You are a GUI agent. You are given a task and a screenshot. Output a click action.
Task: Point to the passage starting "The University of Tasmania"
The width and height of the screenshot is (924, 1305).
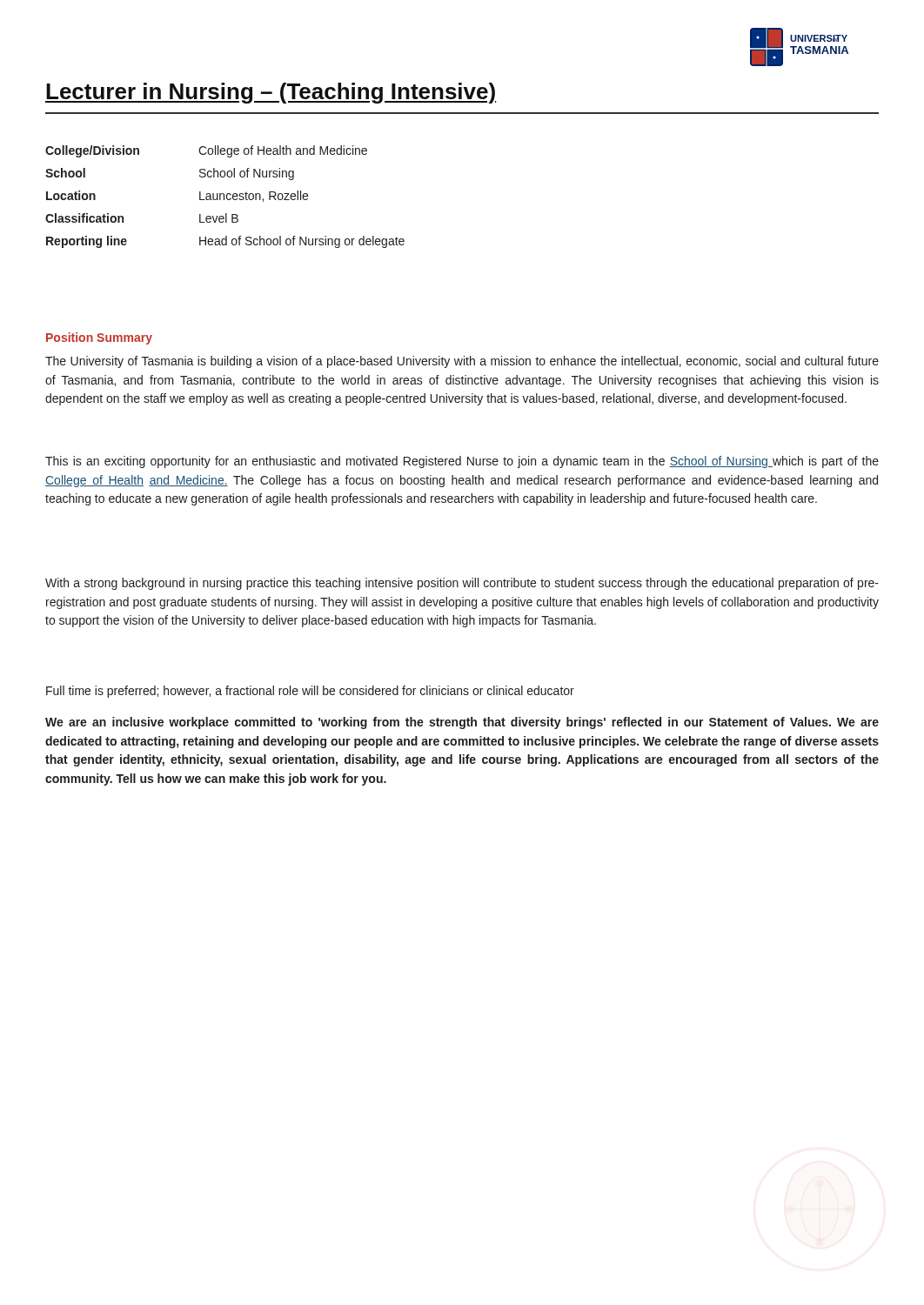pyautogui.click(x=462, y=380)
